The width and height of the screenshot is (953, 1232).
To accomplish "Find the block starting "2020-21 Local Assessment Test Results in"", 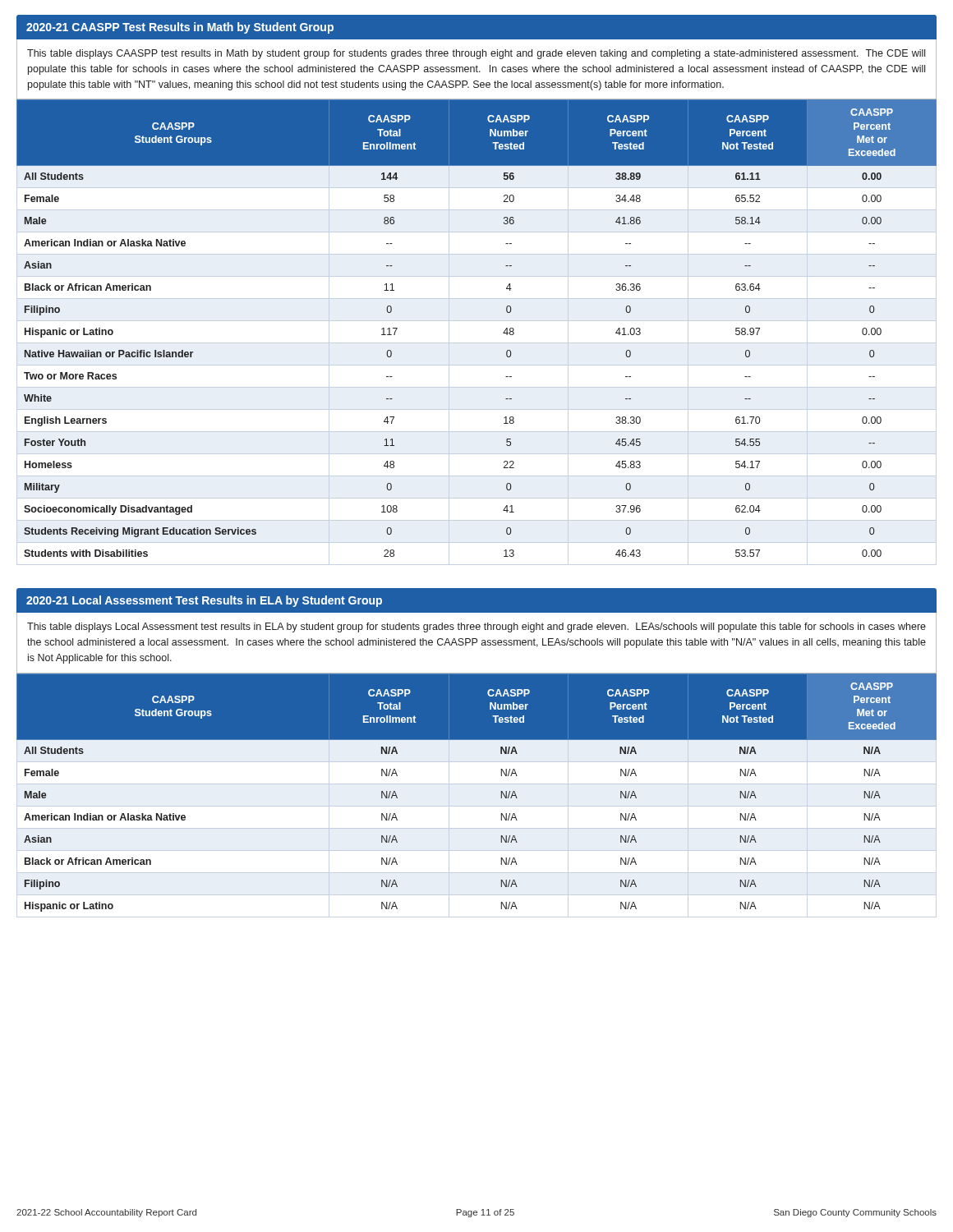I will (204, 601).
